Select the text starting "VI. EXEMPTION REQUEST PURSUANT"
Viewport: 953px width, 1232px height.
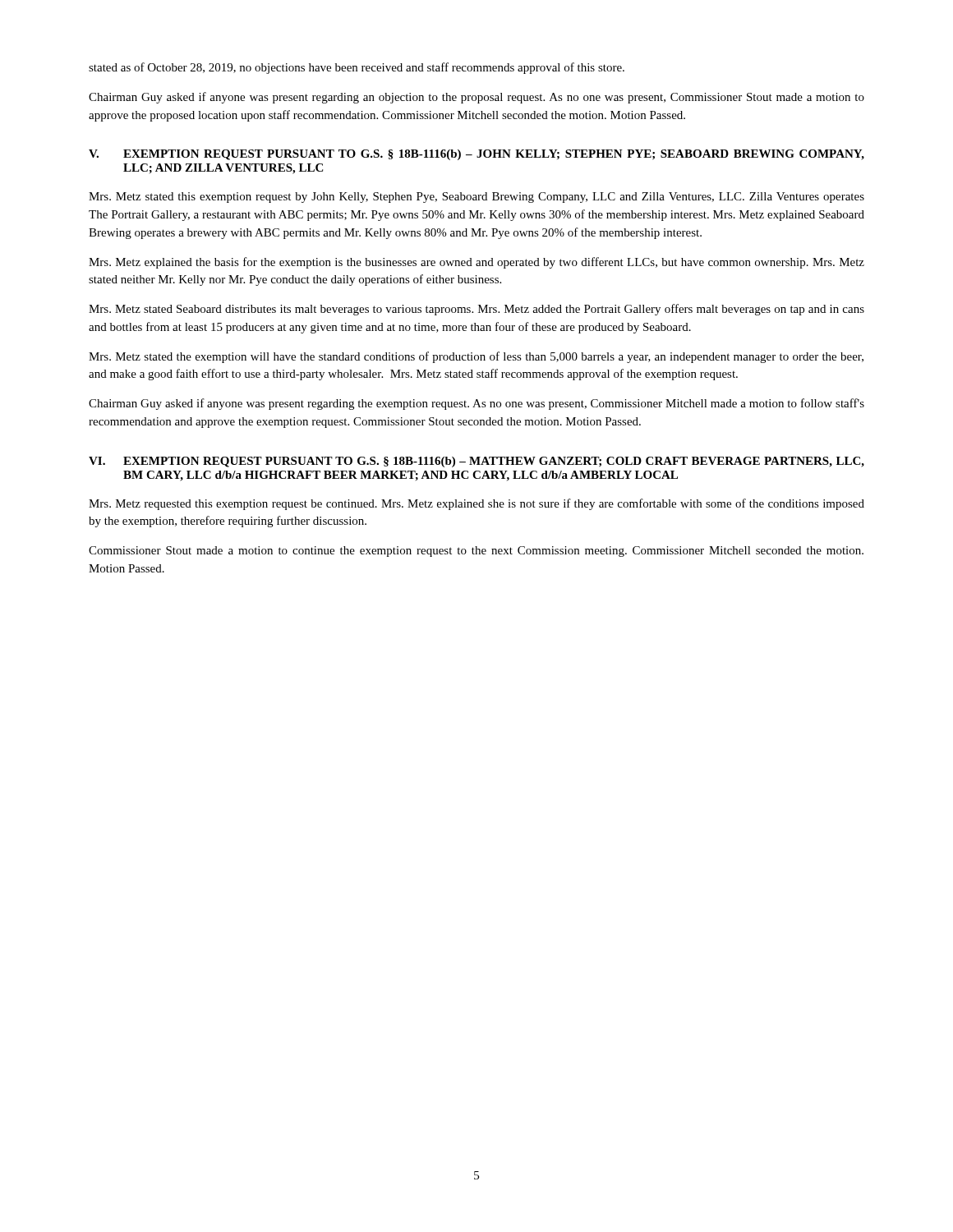point(476,468)
